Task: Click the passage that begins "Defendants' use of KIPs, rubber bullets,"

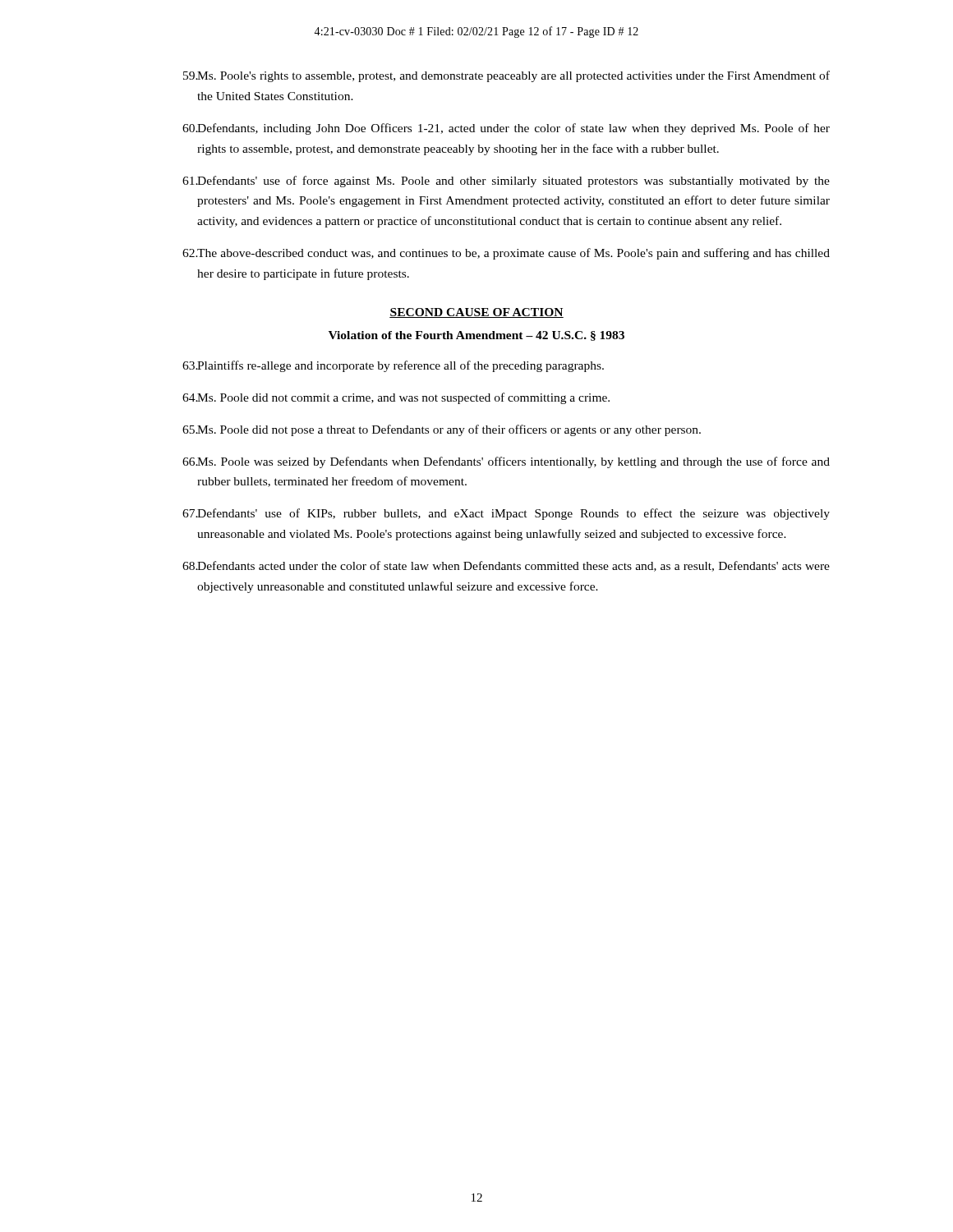Action: 476,524
